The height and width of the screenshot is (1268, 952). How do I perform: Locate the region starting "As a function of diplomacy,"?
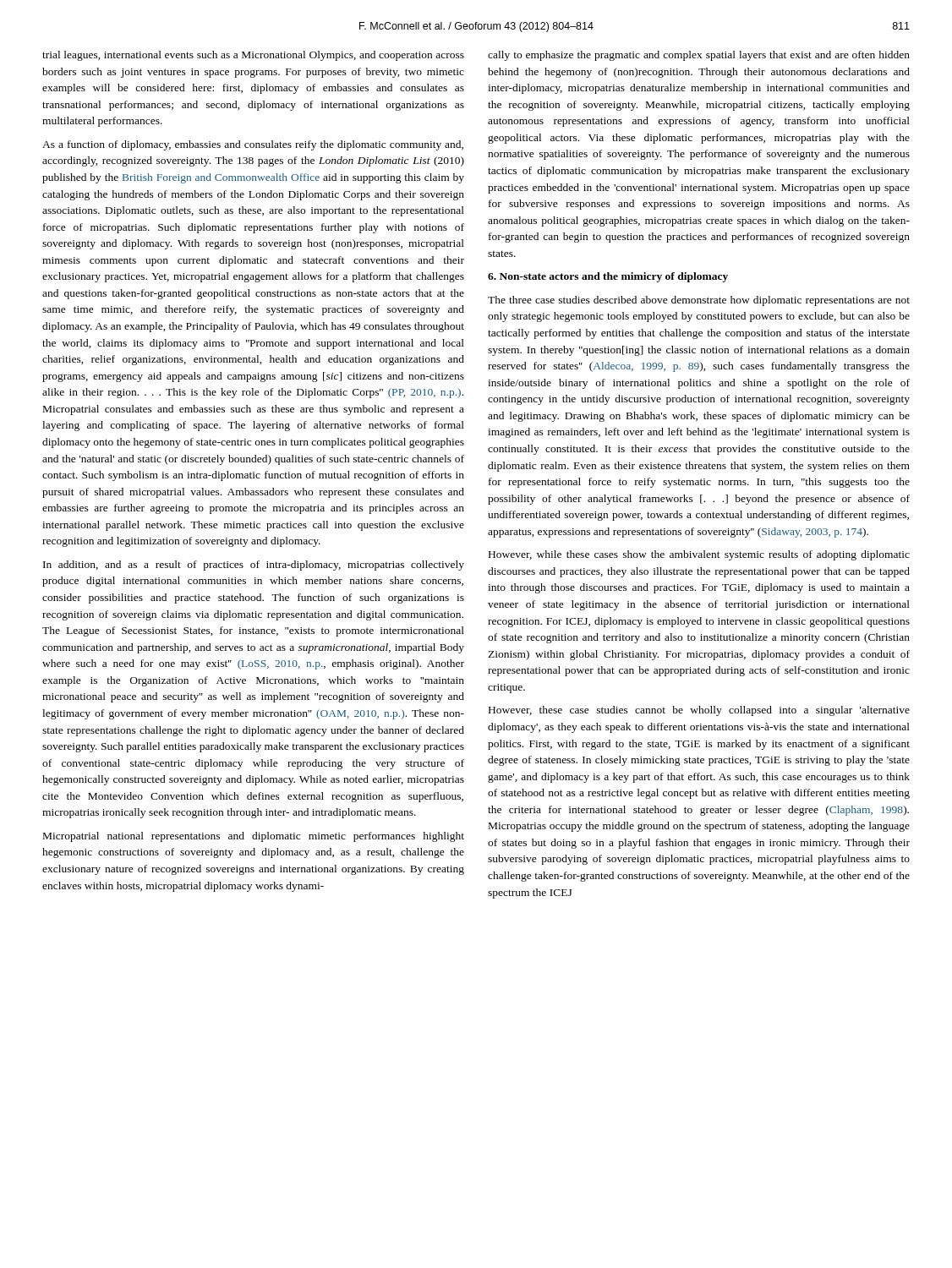(x=253, y=343)
